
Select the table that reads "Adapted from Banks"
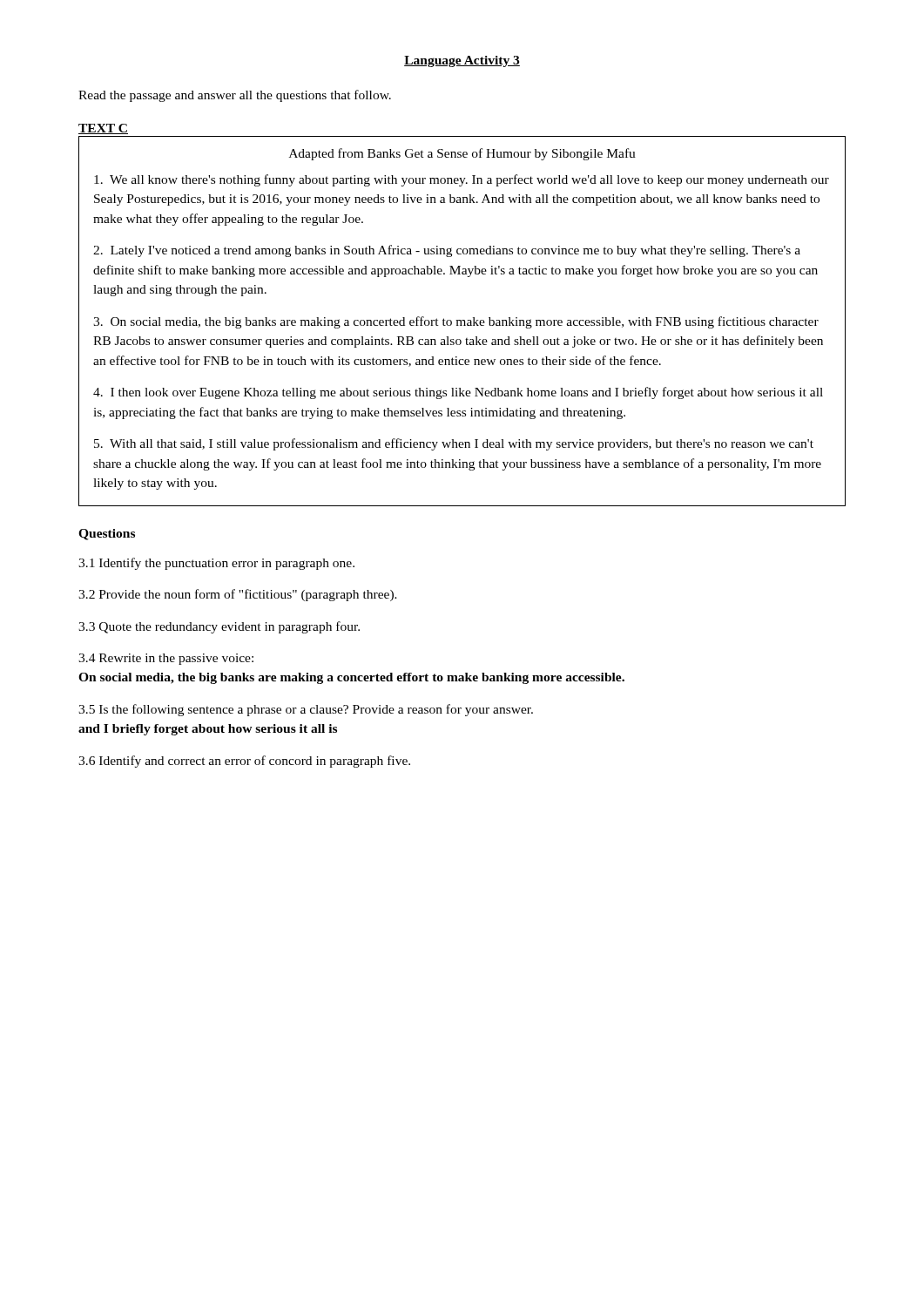pyautogui.click(x=462, y=321)
